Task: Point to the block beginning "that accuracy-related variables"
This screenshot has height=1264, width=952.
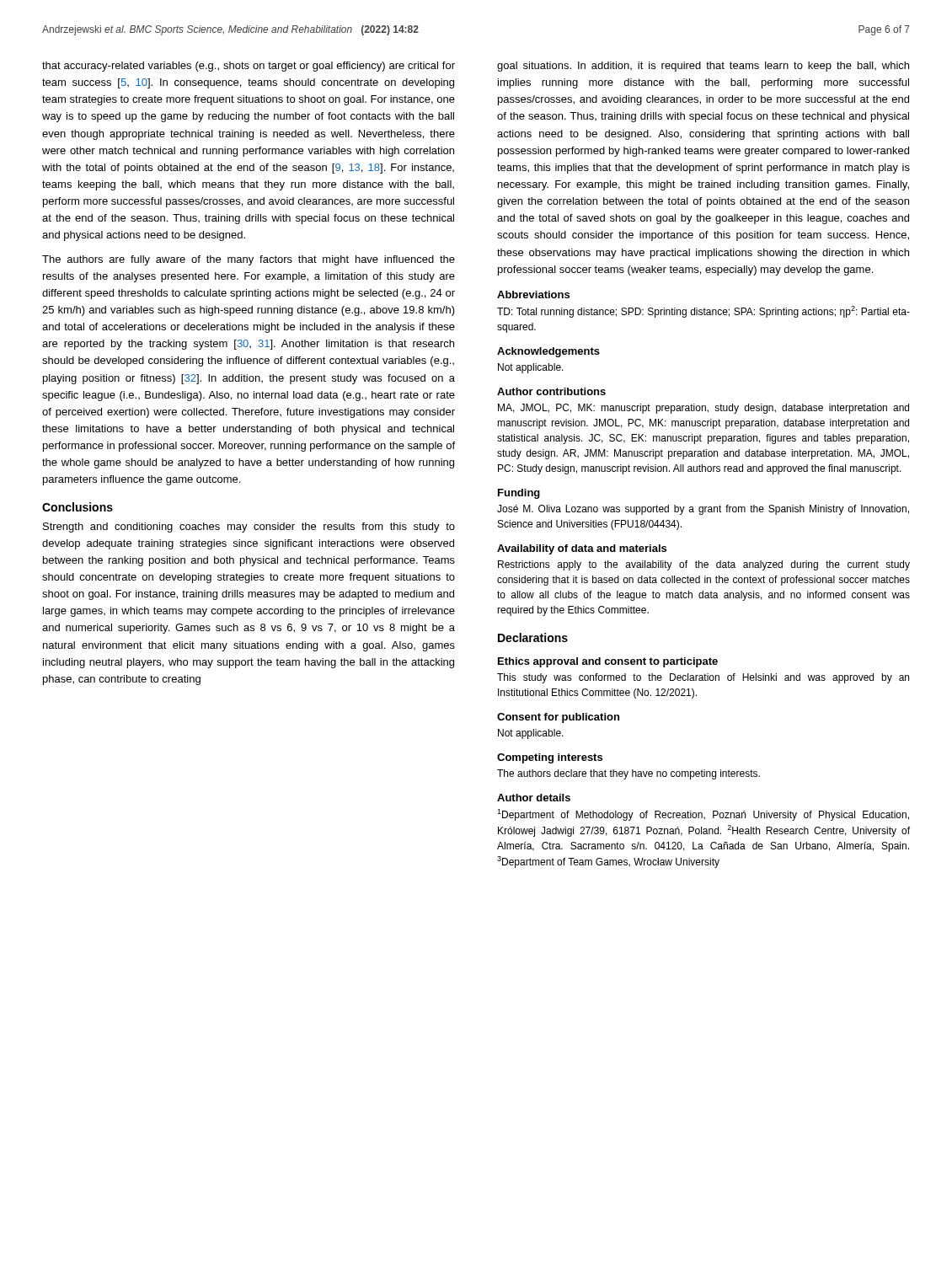Action: 249,150
